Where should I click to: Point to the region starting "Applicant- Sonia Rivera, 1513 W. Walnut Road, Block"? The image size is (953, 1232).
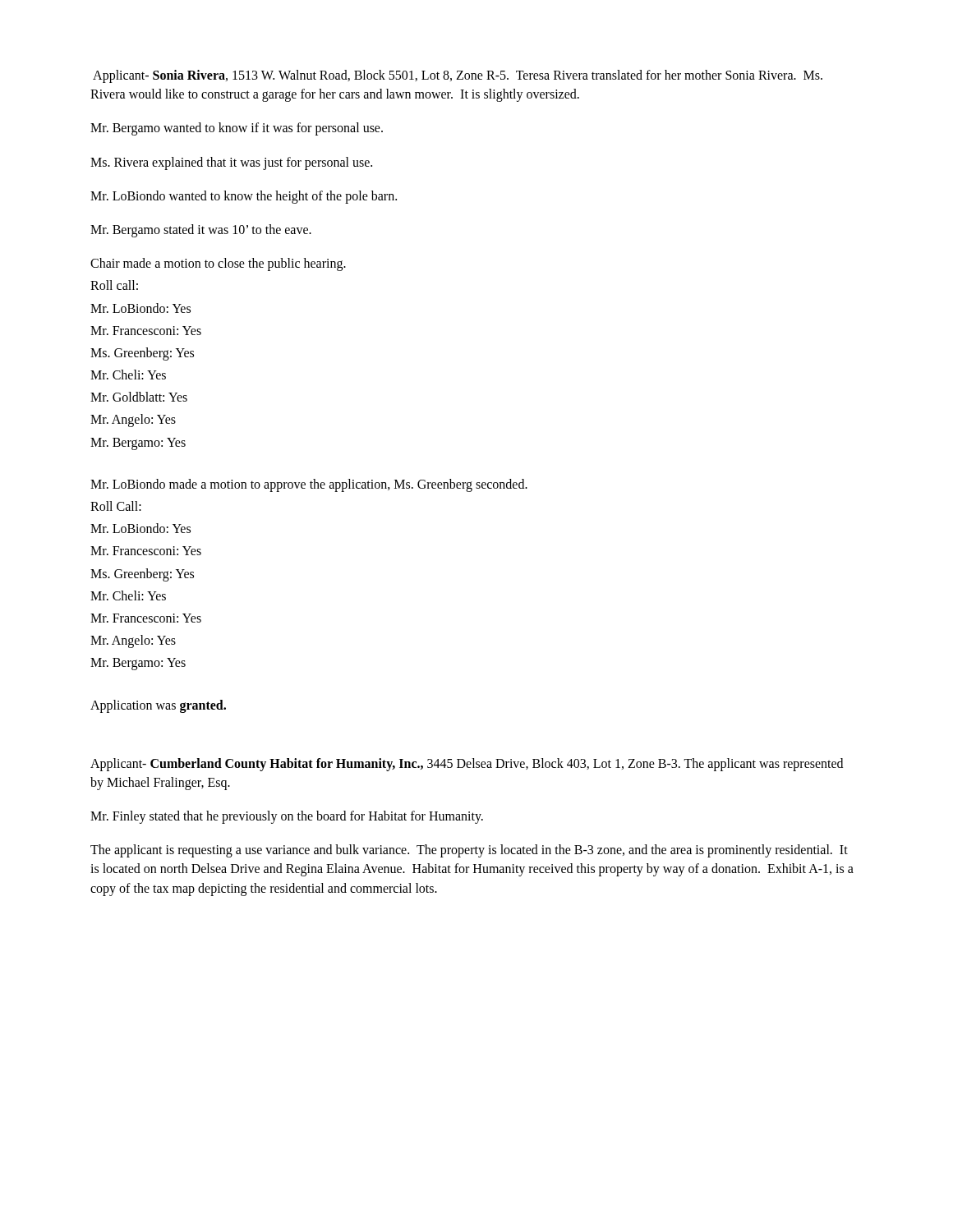click(457, 85)
